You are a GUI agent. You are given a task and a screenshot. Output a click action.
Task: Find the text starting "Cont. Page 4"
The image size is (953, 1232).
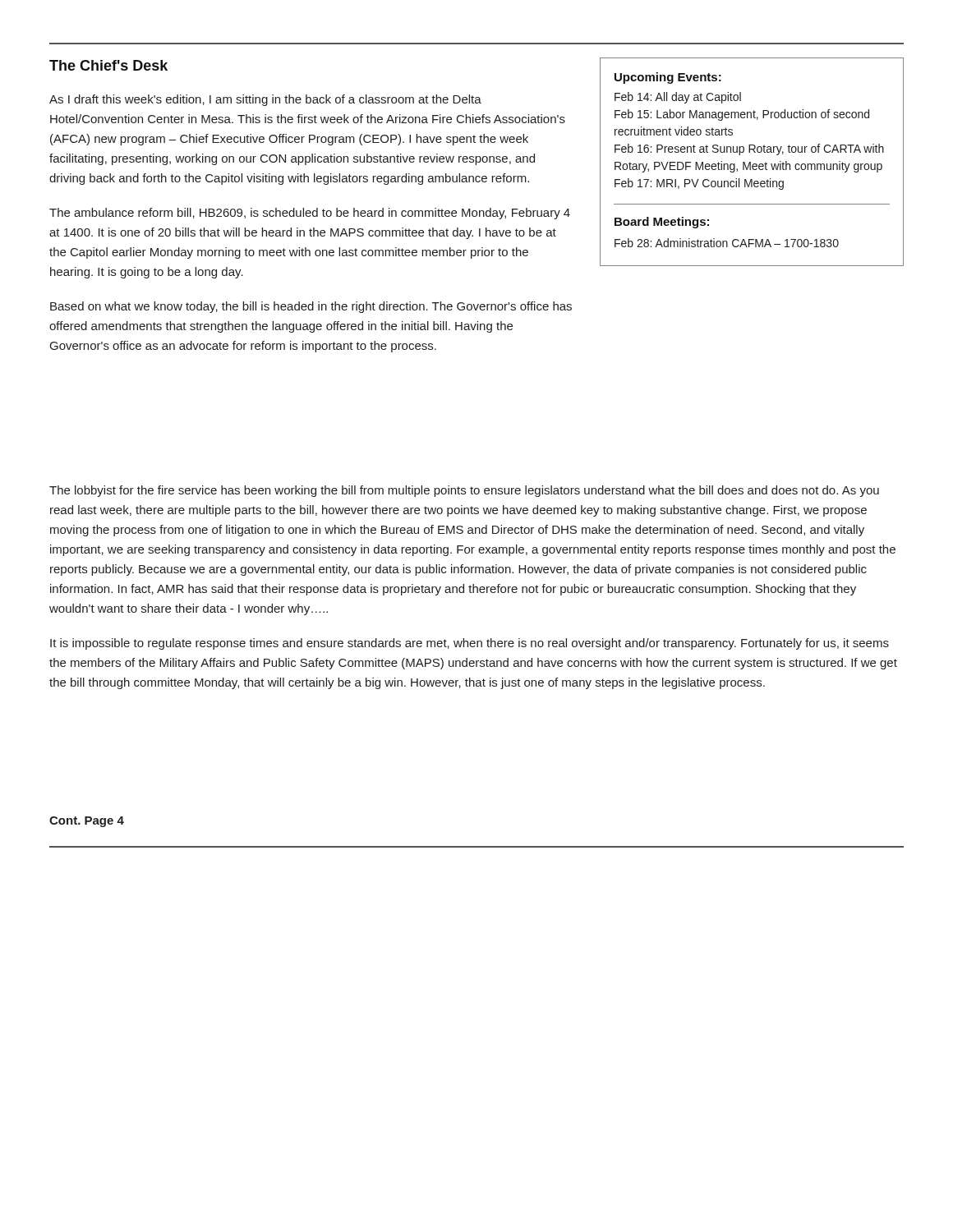pyautogui.click(x=87, y=820)
